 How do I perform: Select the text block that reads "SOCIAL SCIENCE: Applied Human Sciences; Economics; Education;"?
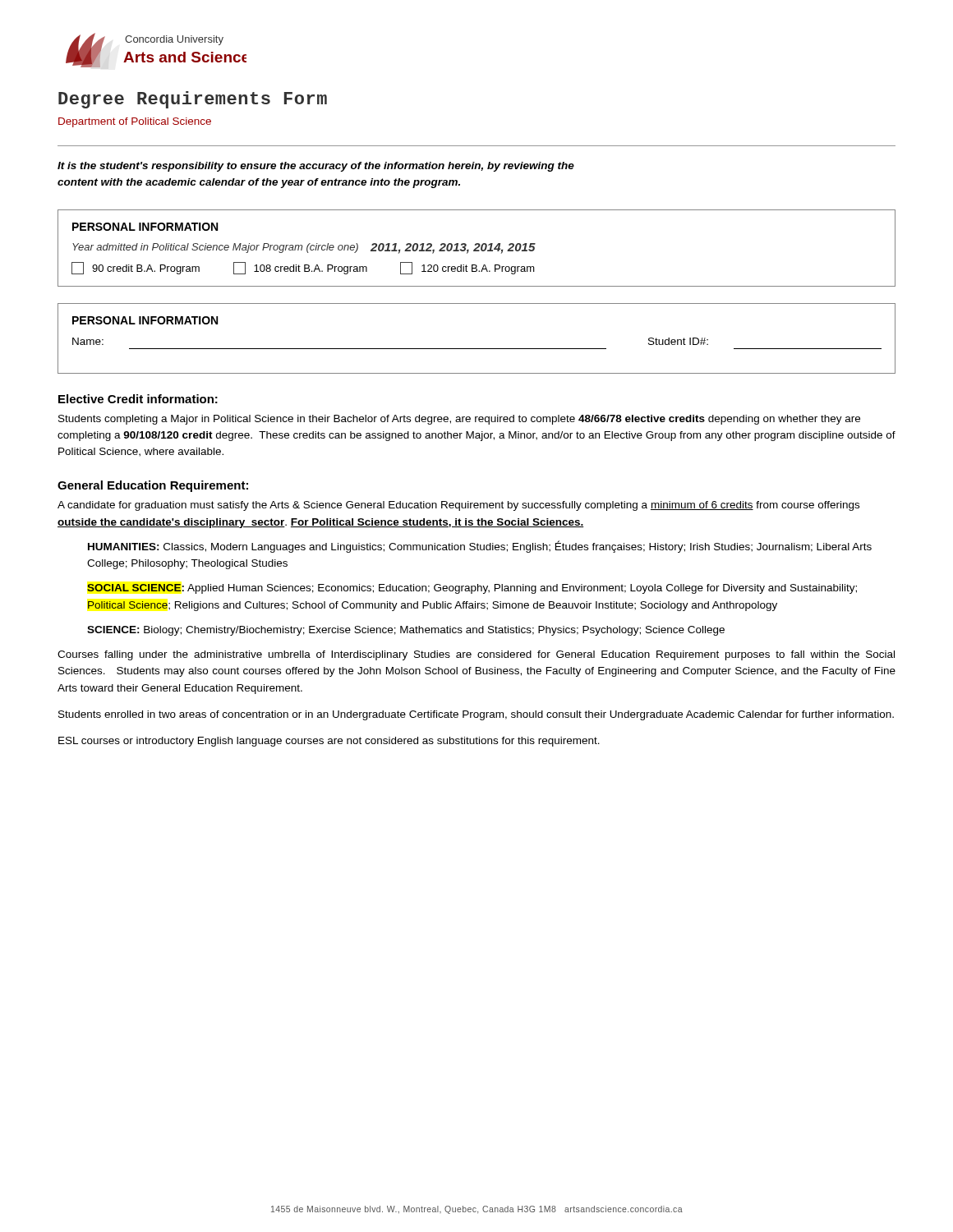click(472, 596)
